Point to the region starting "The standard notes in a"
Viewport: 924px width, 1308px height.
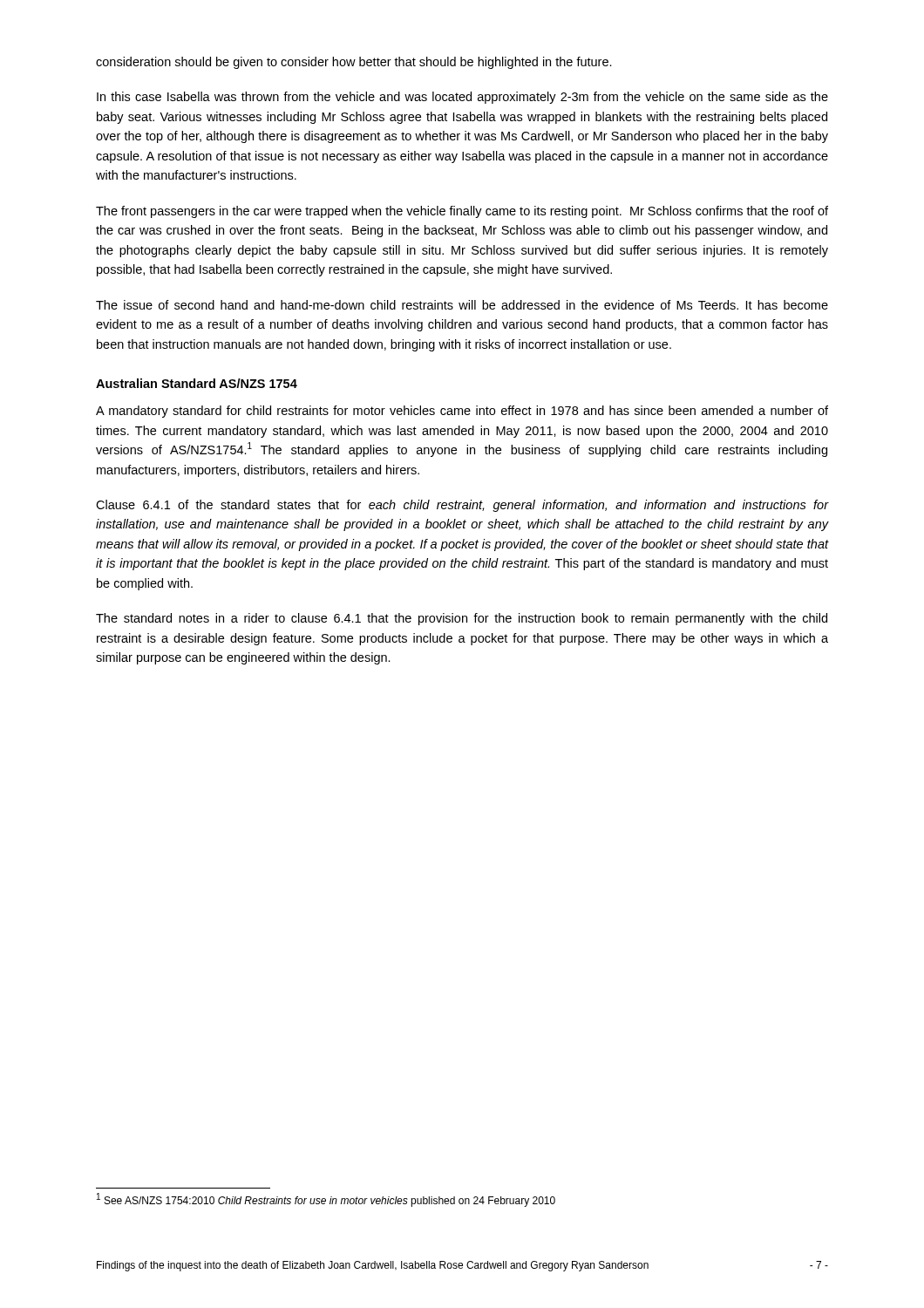462,638
